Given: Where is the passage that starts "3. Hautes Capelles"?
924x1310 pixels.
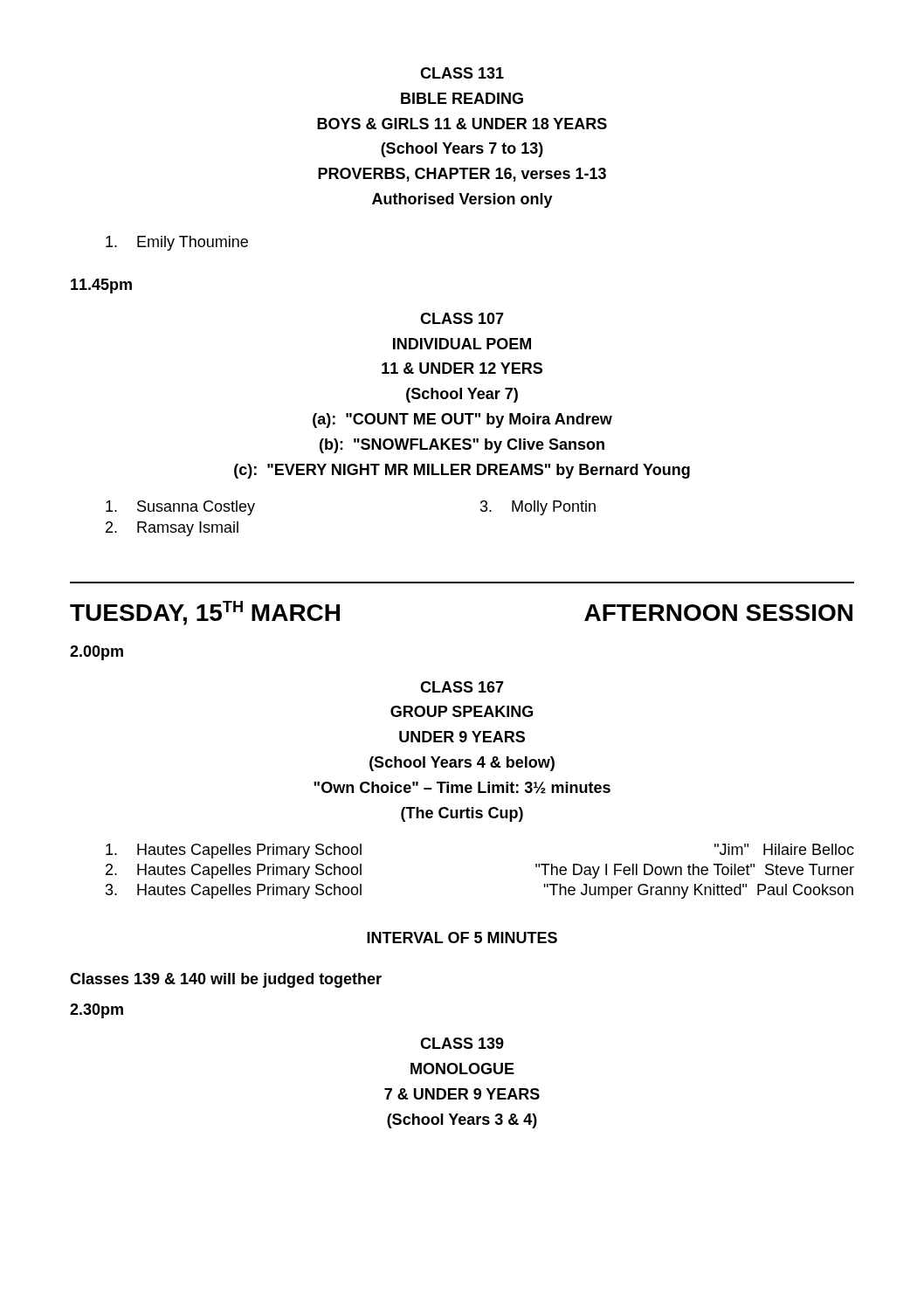Looking at the screenshot, I should tap(248, 891).
